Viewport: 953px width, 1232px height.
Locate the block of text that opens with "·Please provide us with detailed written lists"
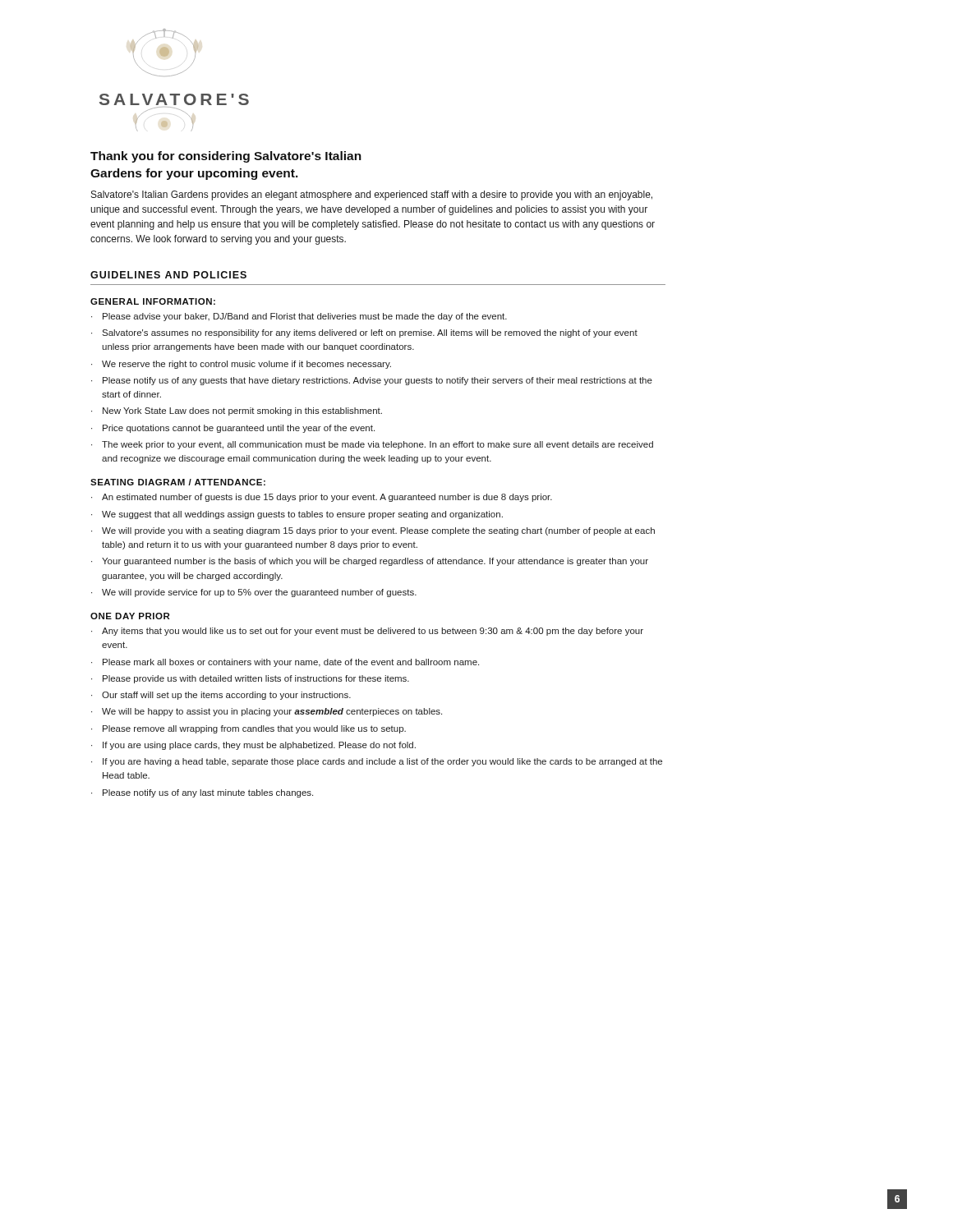pos(378,679)
